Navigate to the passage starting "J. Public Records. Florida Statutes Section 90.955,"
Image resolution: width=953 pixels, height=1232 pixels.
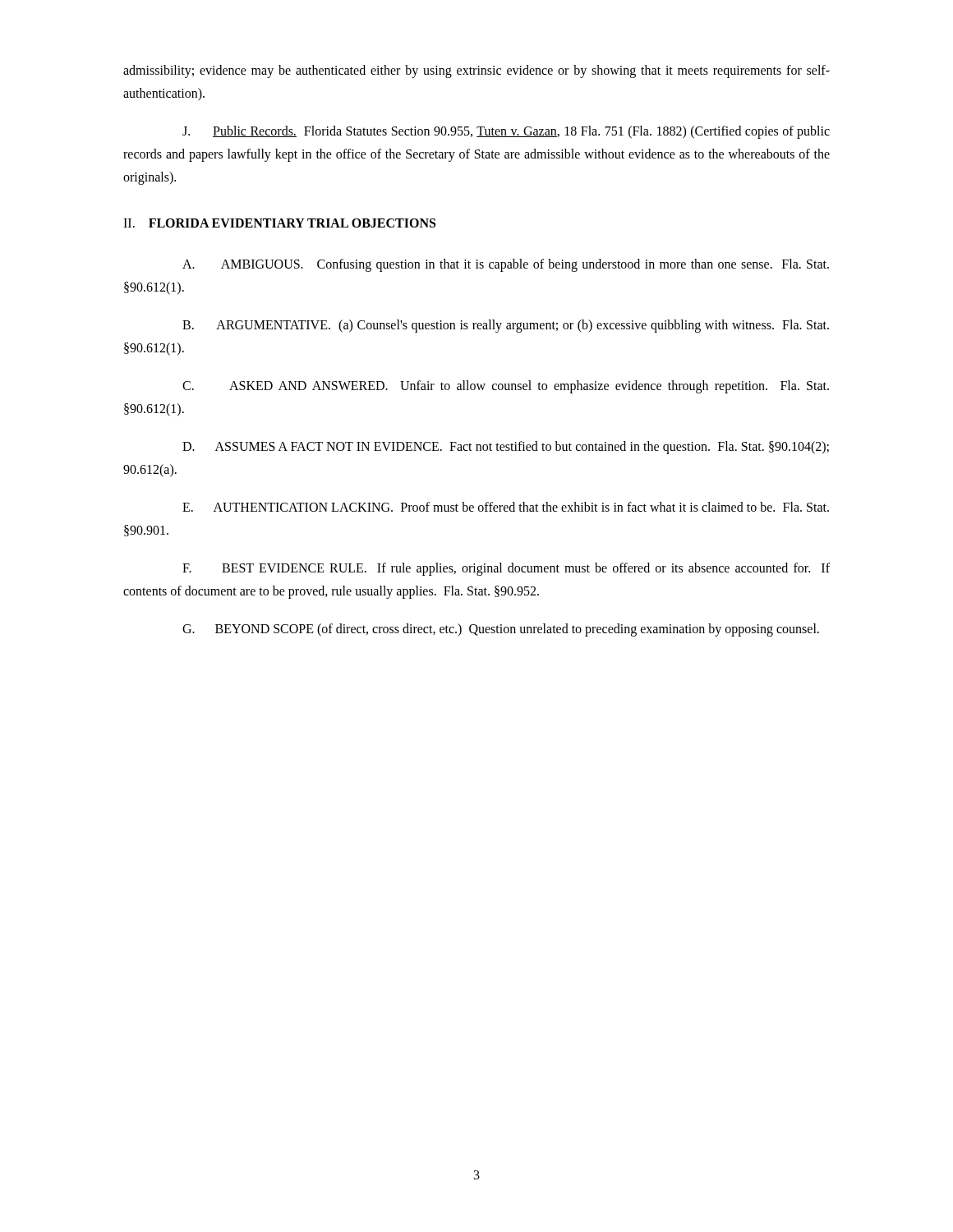tap(476, 154)
